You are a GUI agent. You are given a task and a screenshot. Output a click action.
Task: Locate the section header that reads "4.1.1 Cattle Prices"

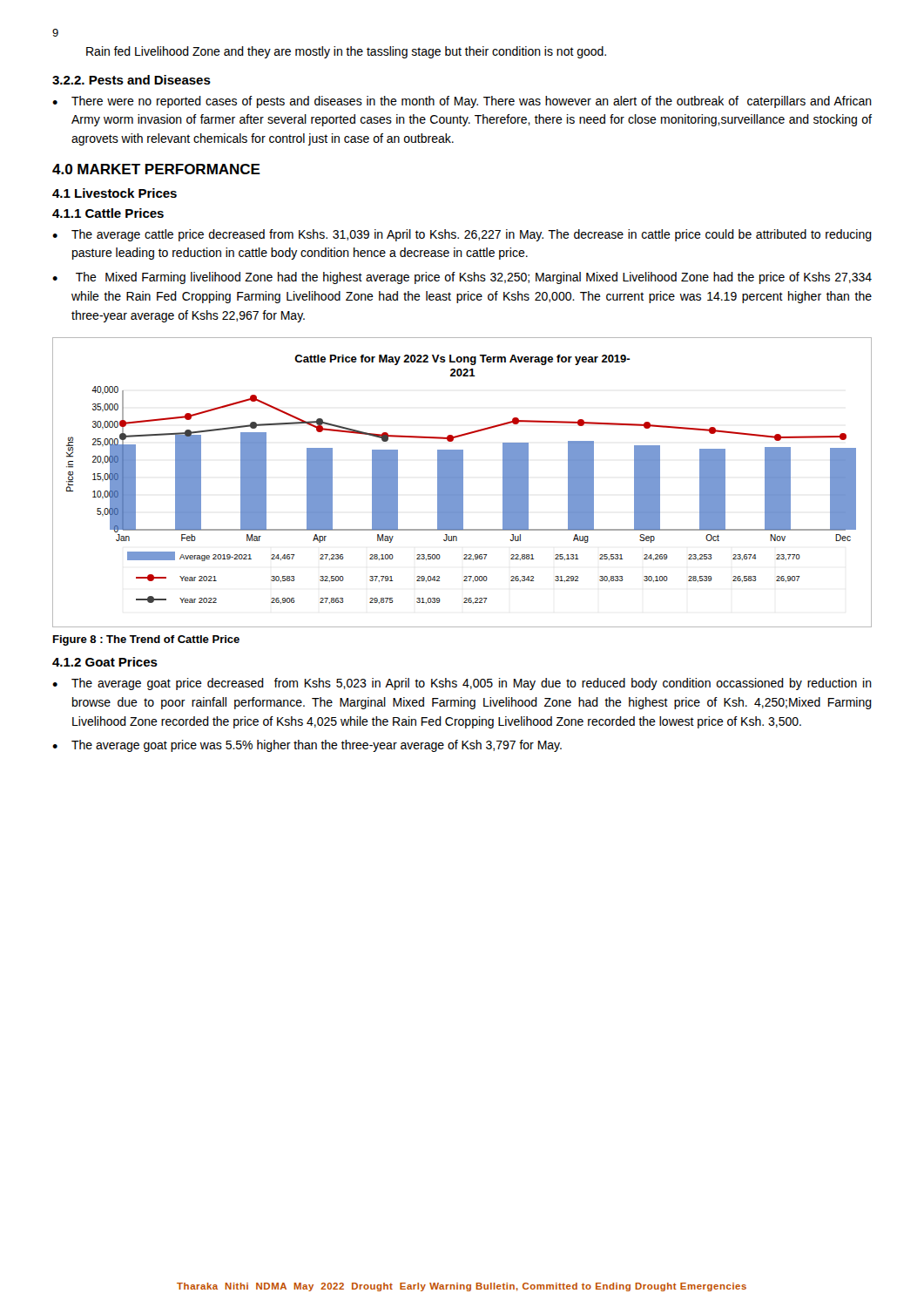click(x=108, y=213)
